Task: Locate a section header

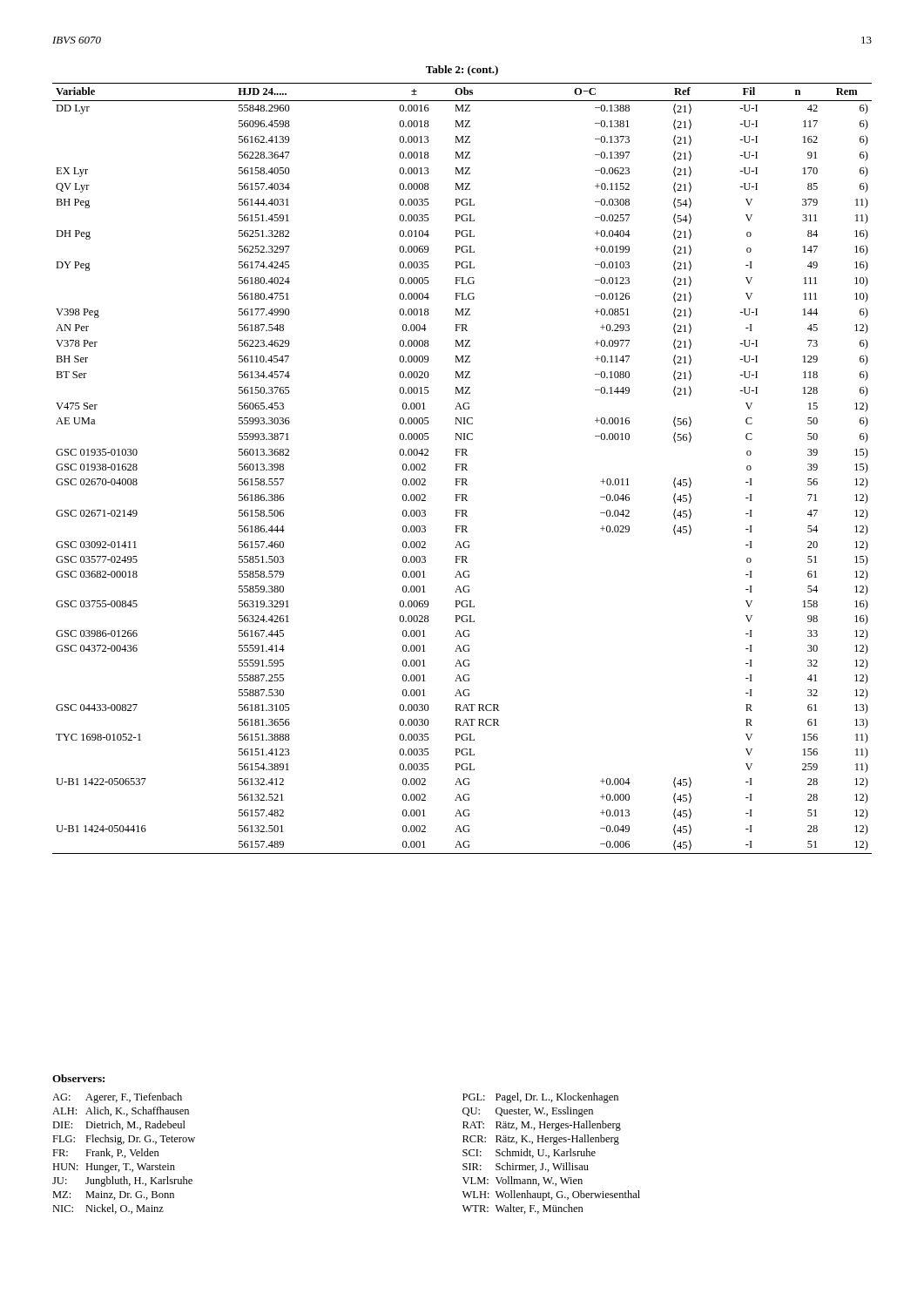Action: pyautogui.click(x=79, y=1078)
